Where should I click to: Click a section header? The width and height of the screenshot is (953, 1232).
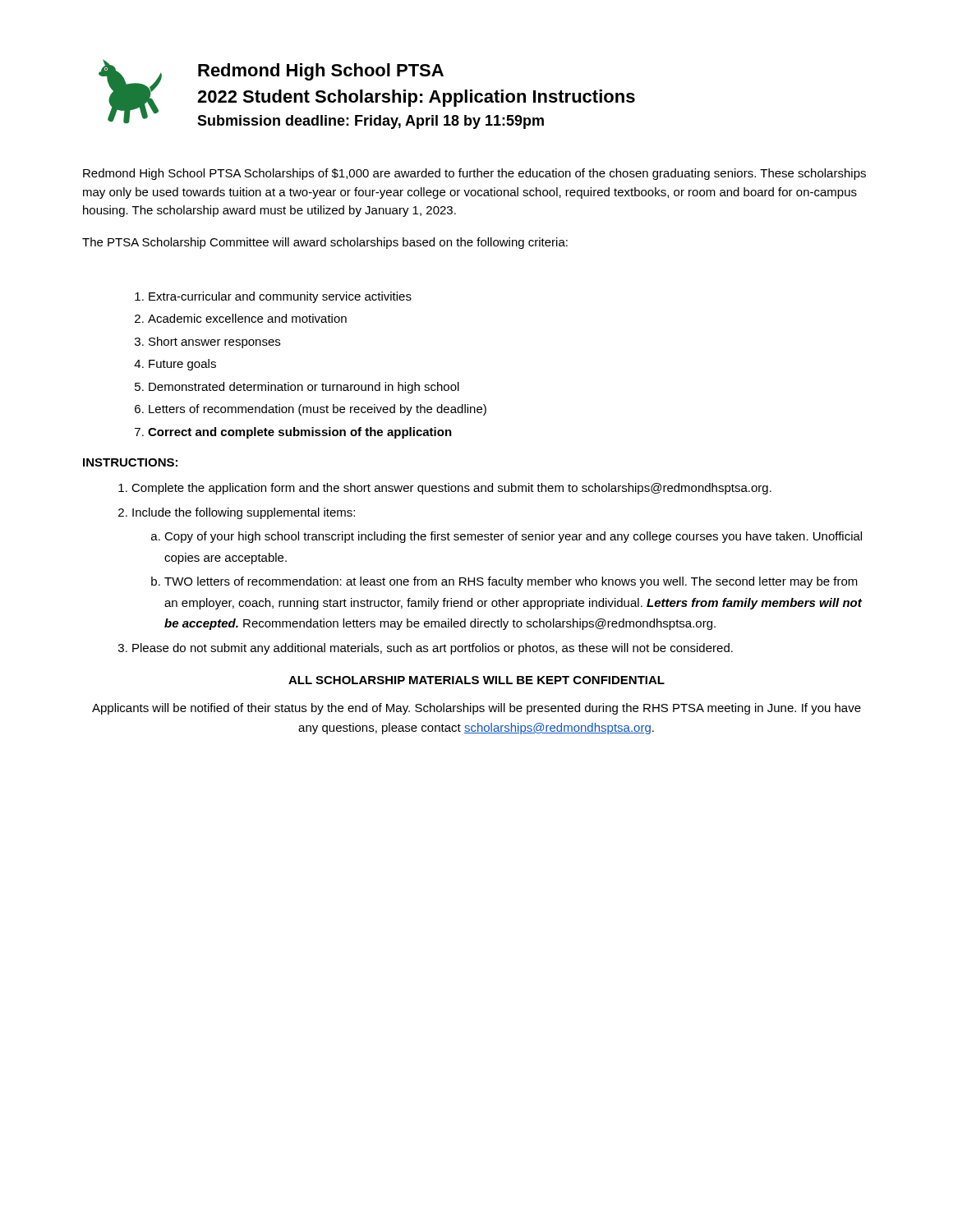[130, 462]
